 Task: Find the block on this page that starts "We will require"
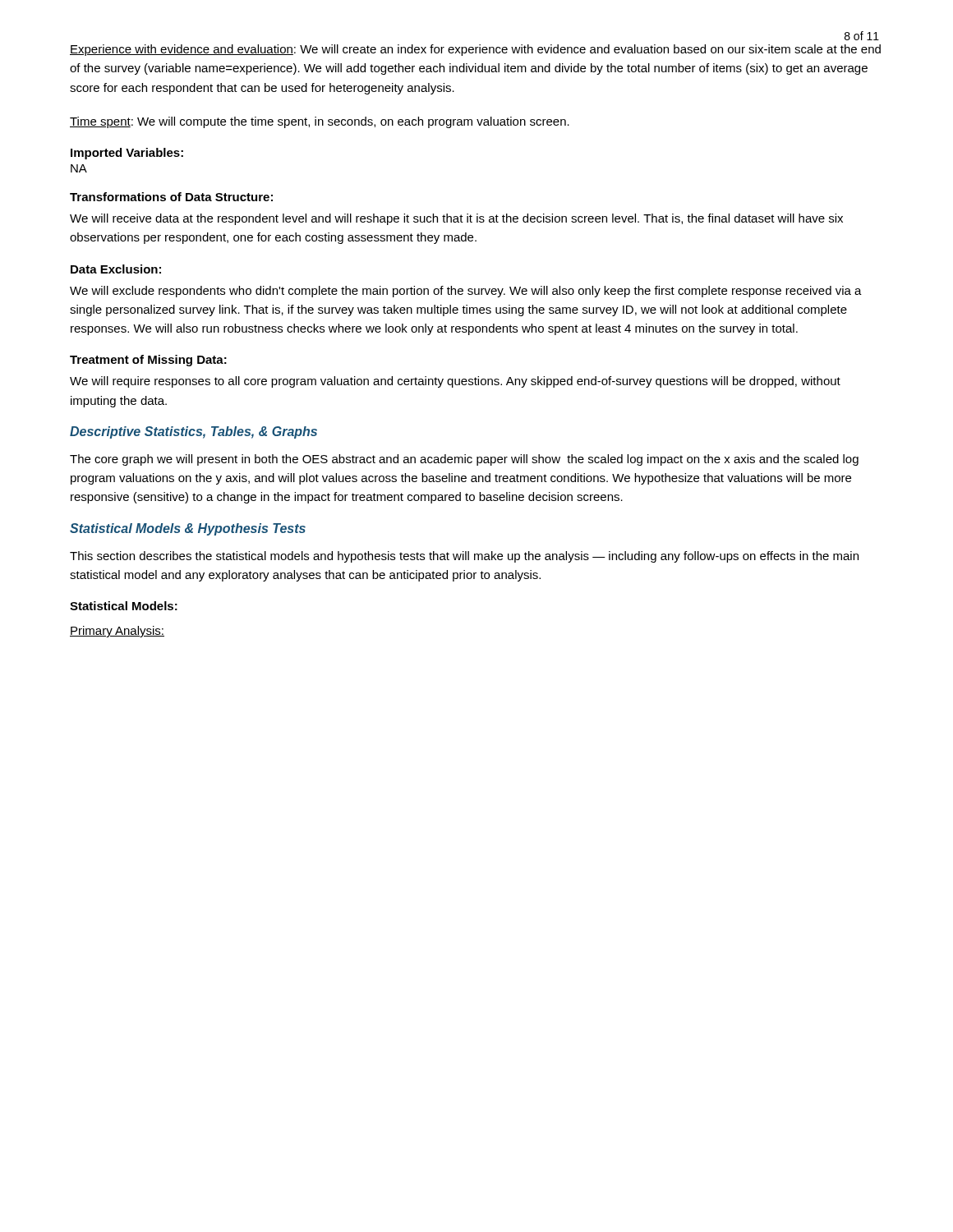(x=476, y=391)
